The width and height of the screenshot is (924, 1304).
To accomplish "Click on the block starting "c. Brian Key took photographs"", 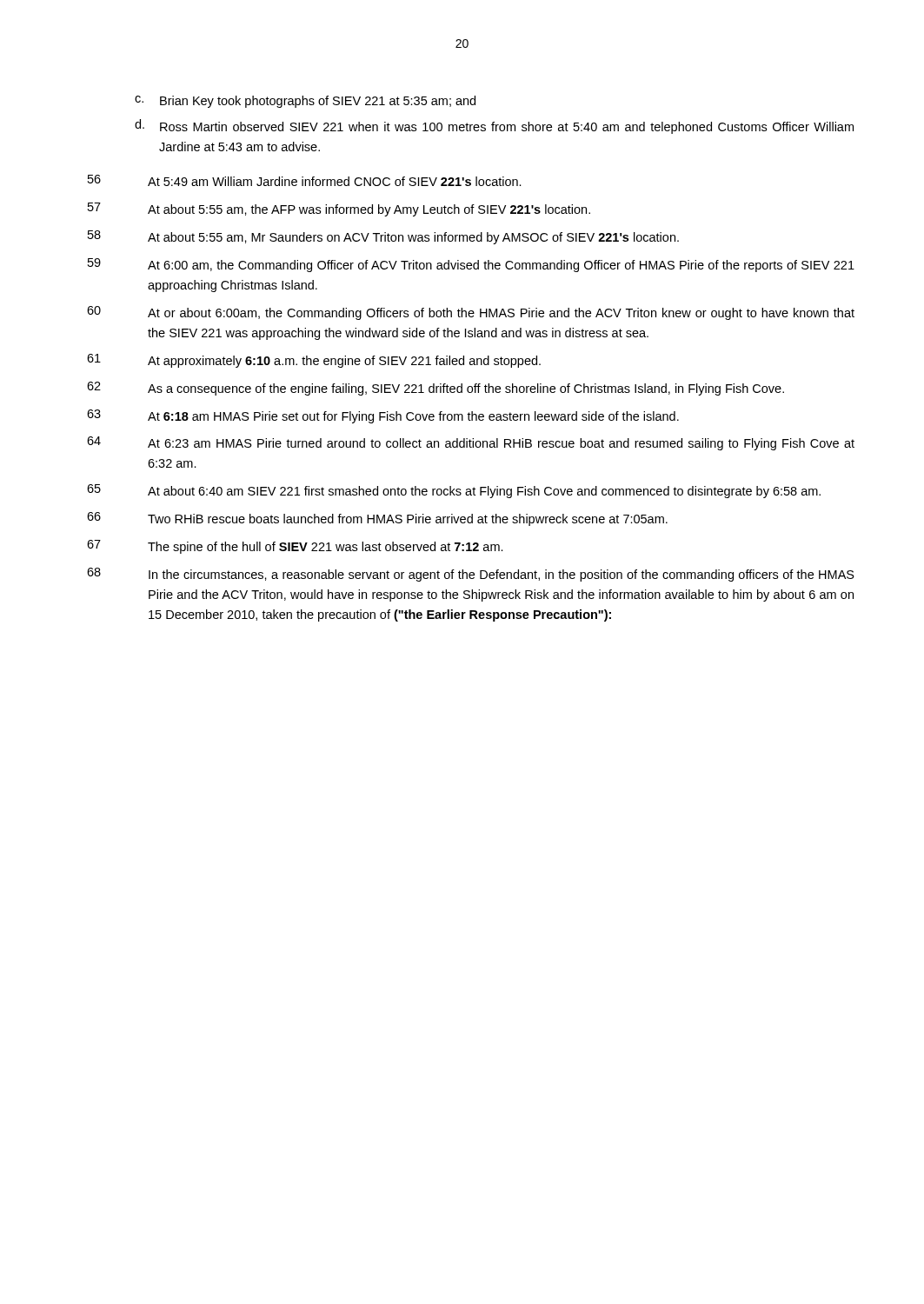I will pyautogui.click(x=305, y=102).
